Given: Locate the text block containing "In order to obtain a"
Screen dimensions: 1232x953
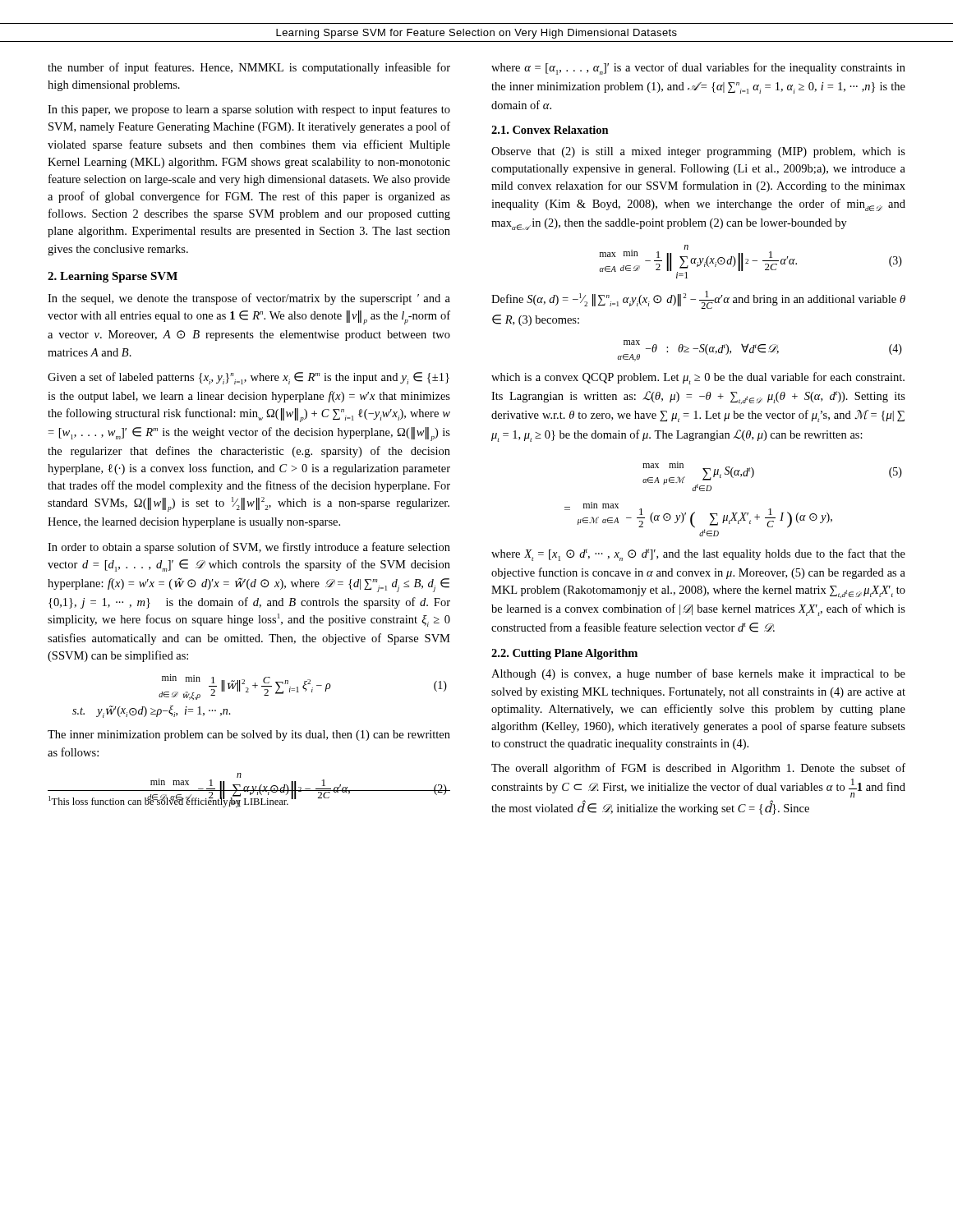Looking at the screenshot, I should pos(249,601).
